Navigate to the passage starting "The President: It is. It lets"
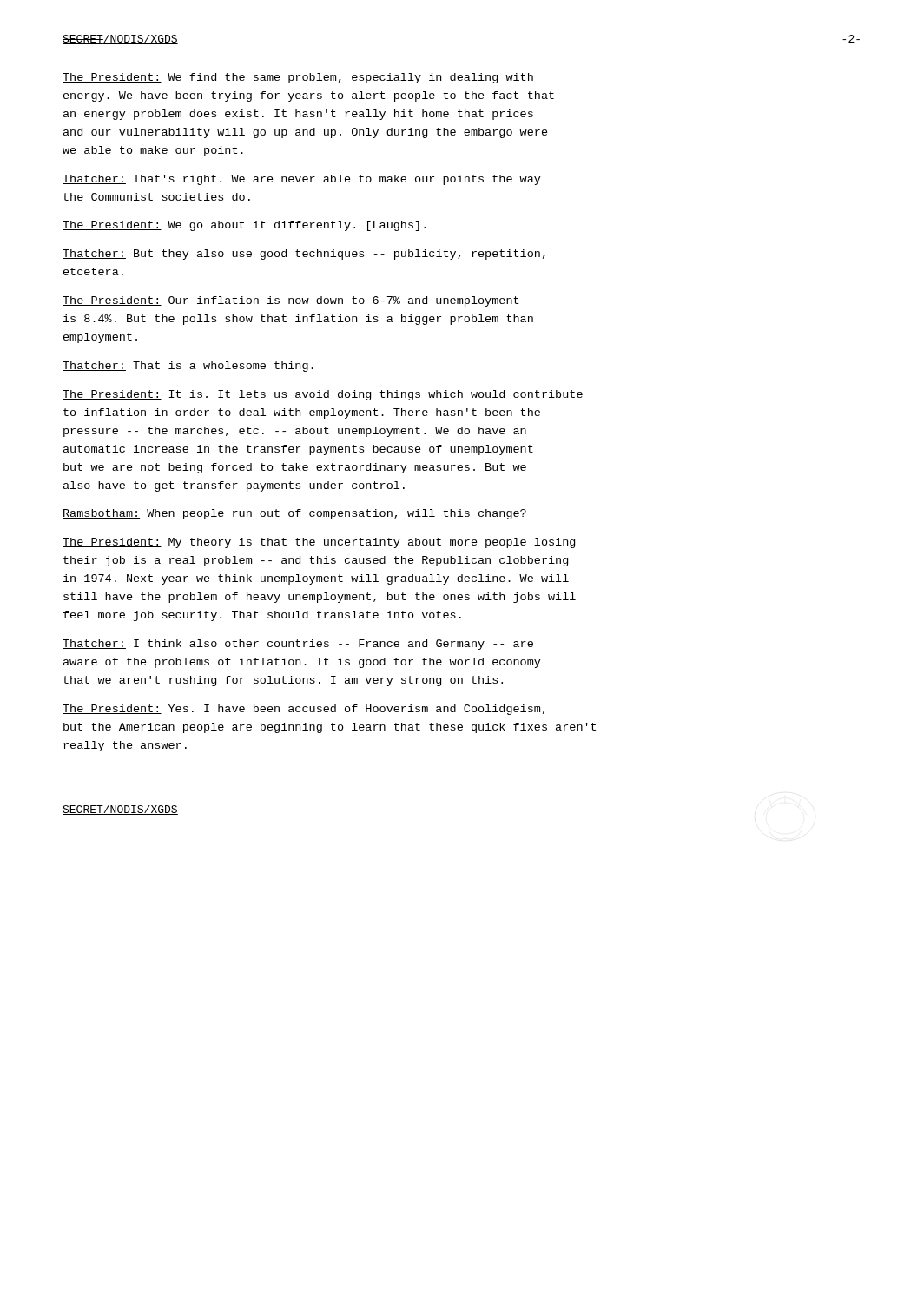This screenshot has height=1303, width=924. (323, 440)
